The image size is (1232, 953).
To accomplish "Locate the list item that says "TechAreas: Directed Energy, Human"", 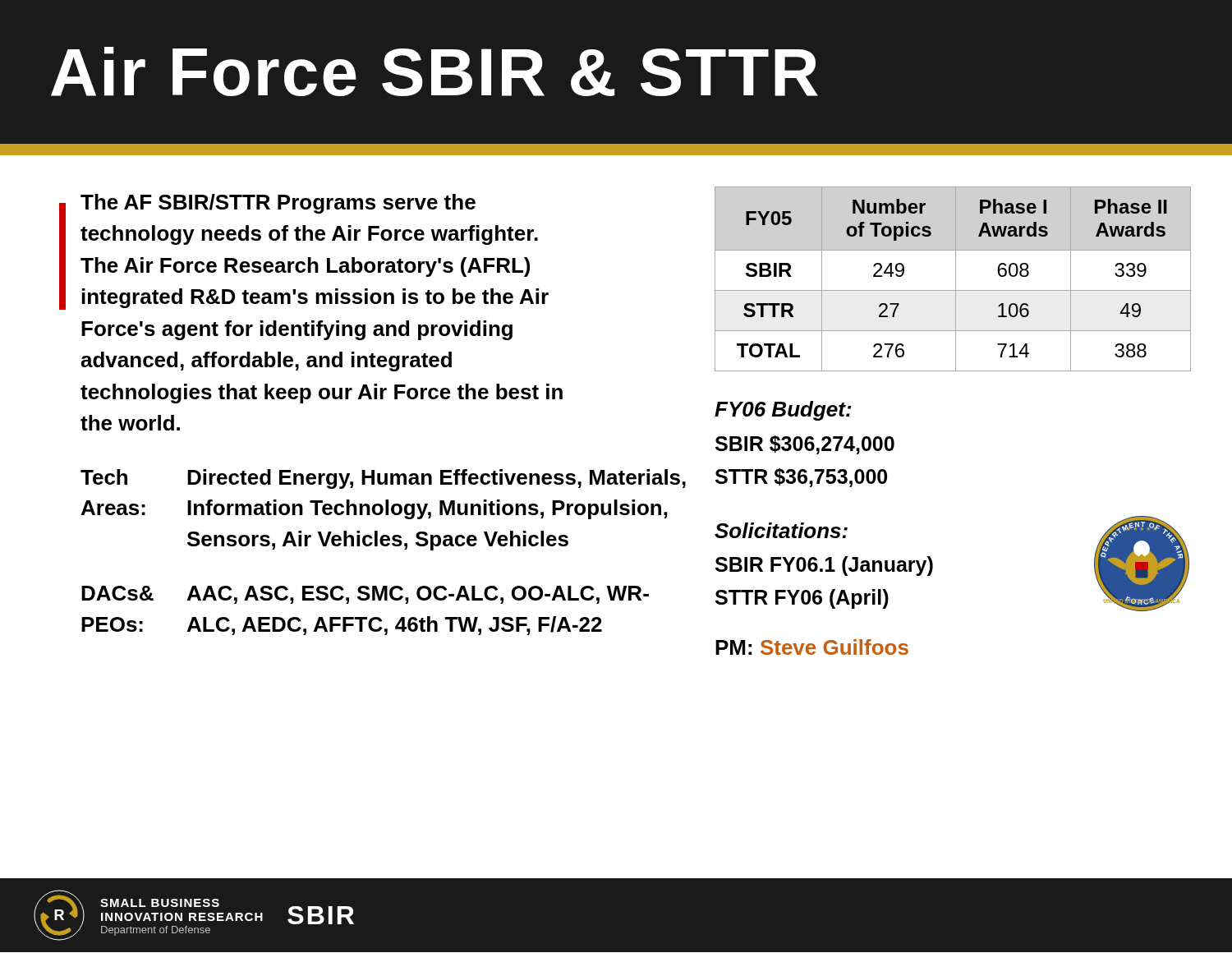I will pos(385,509).
